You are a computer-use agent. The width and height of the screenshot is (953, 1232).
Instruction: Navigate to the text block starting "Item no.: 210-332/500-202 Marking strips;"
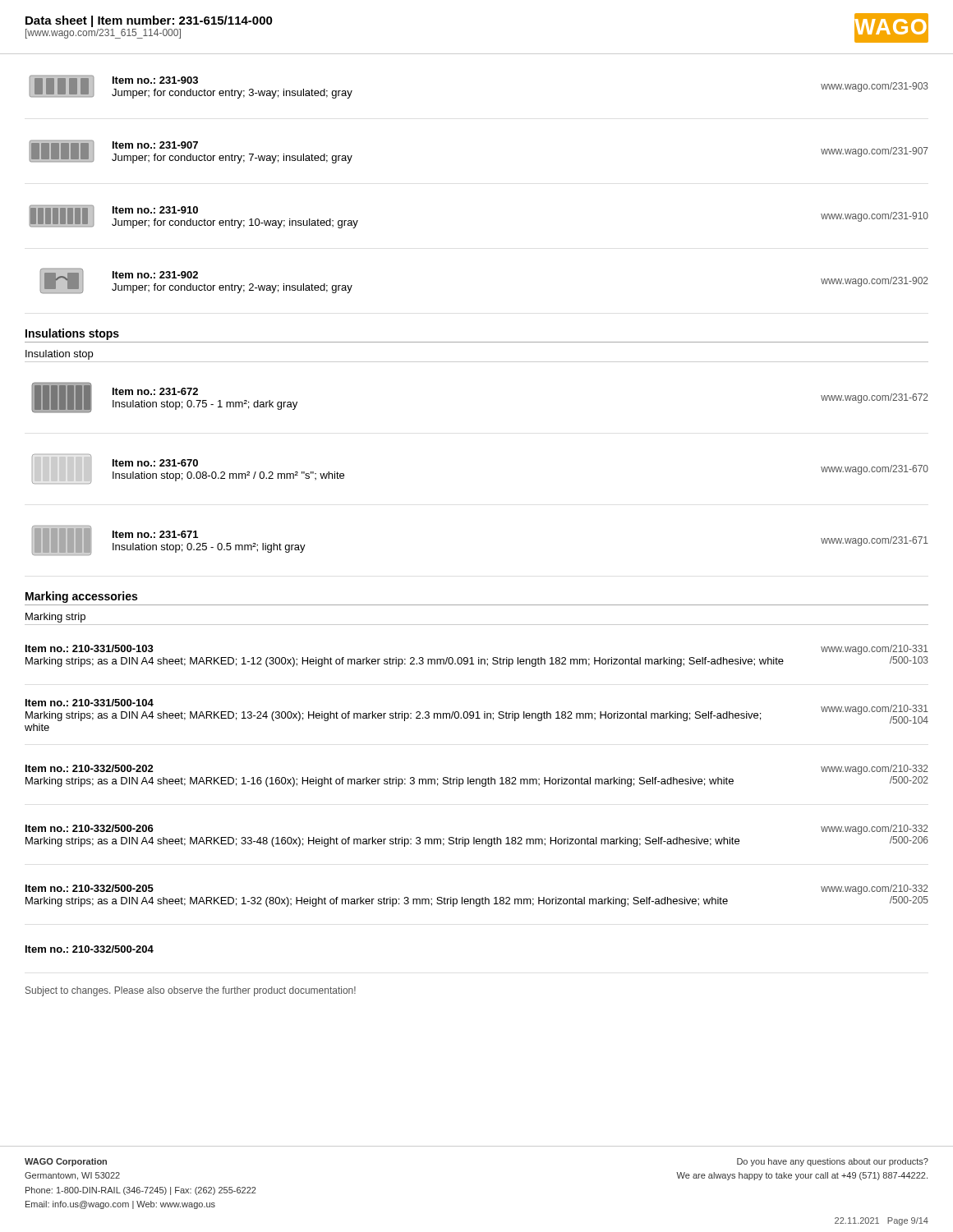tap(476, 775)
